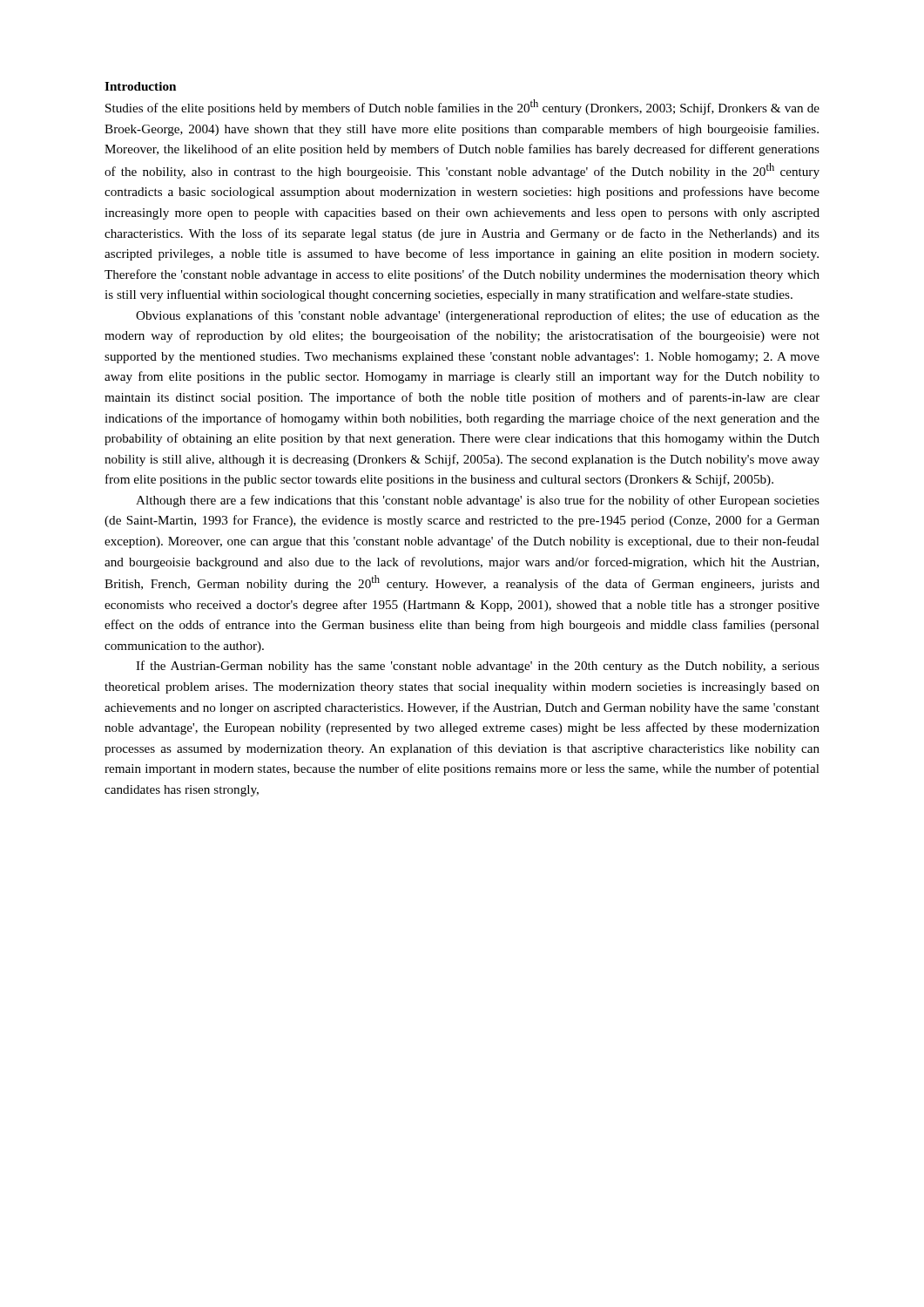Find the block on this page that starts "If the Austrian-German nobility has the"
The image size is (924, 1307).
(x=462, y=727)
